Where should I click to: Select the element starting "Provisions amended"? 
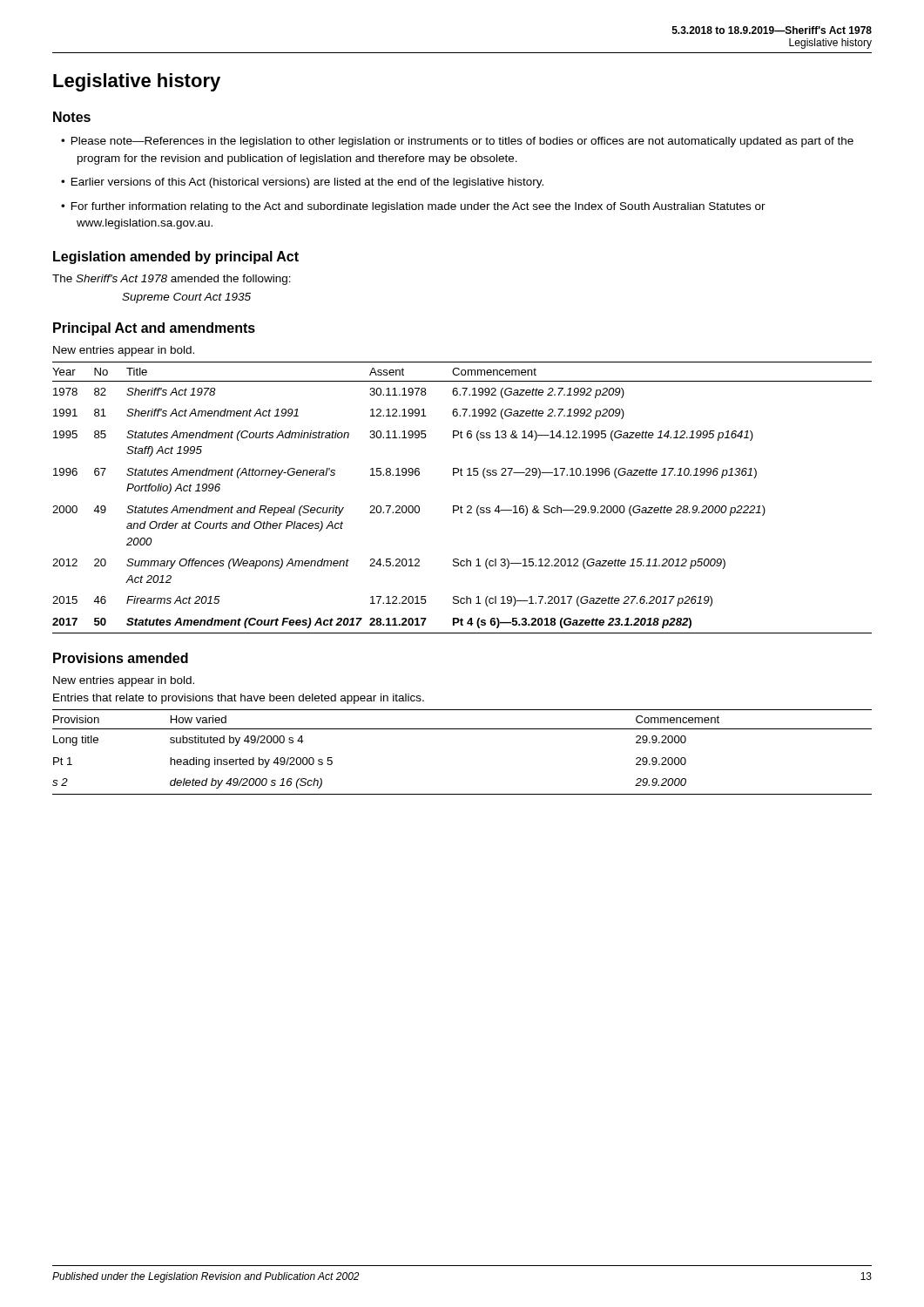pyautogui.click(x=121, y=658)
